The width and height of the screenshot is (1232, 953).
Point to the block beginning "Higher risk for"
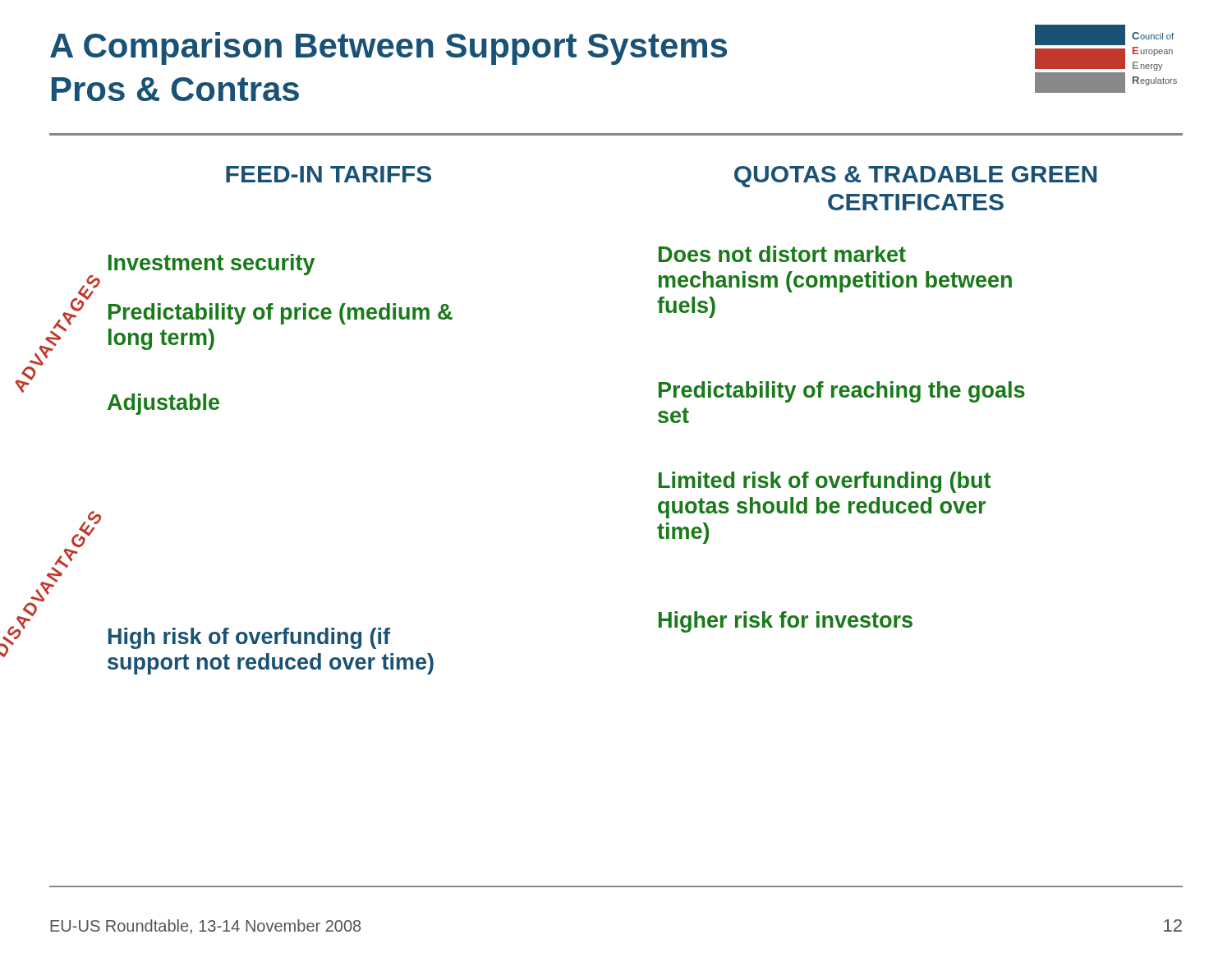pos(785,620)
